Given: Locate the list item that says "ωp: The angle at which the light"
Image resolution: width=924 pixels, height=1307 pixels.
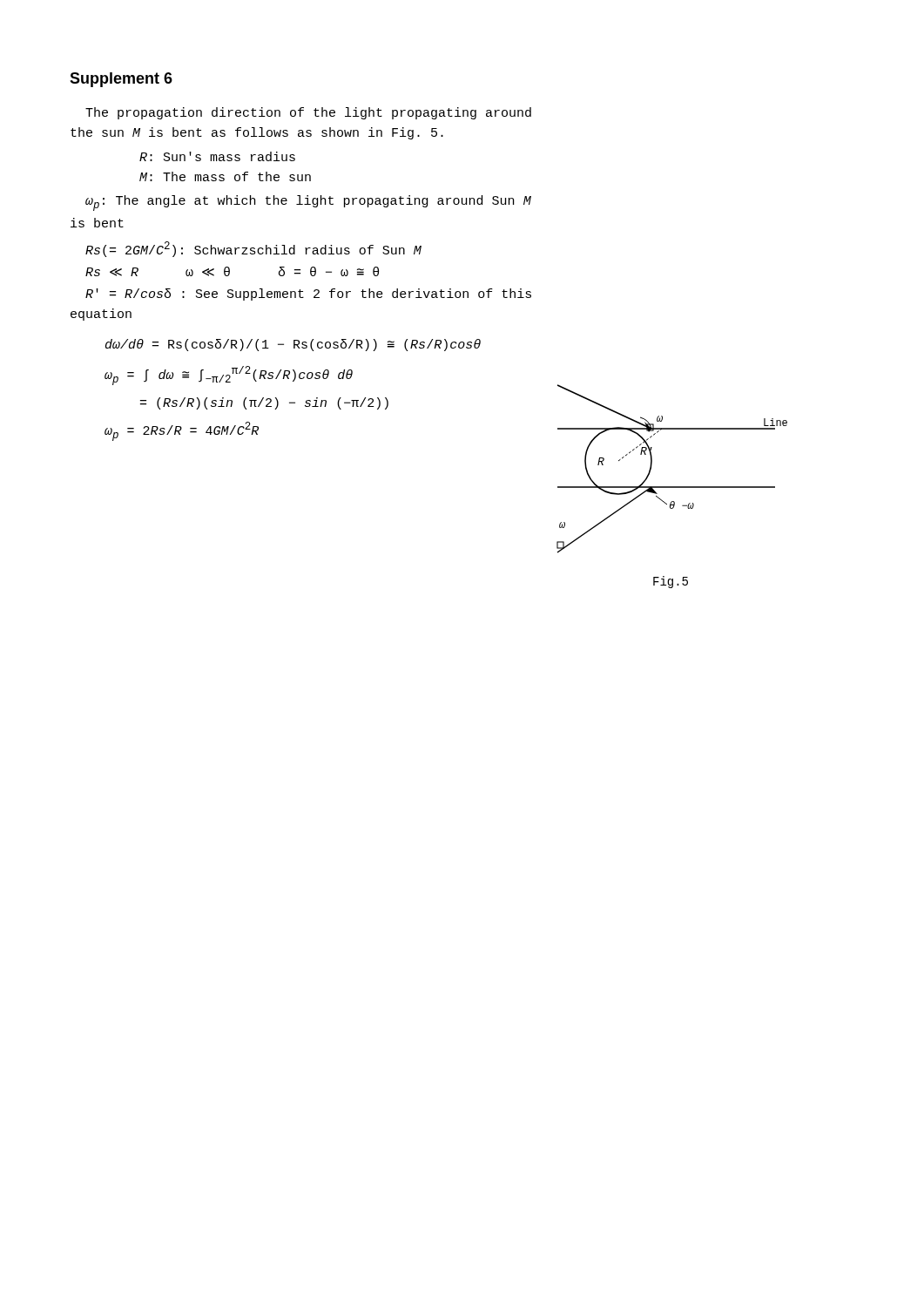Looking at the screenshot, I should (x=300, y=213).
